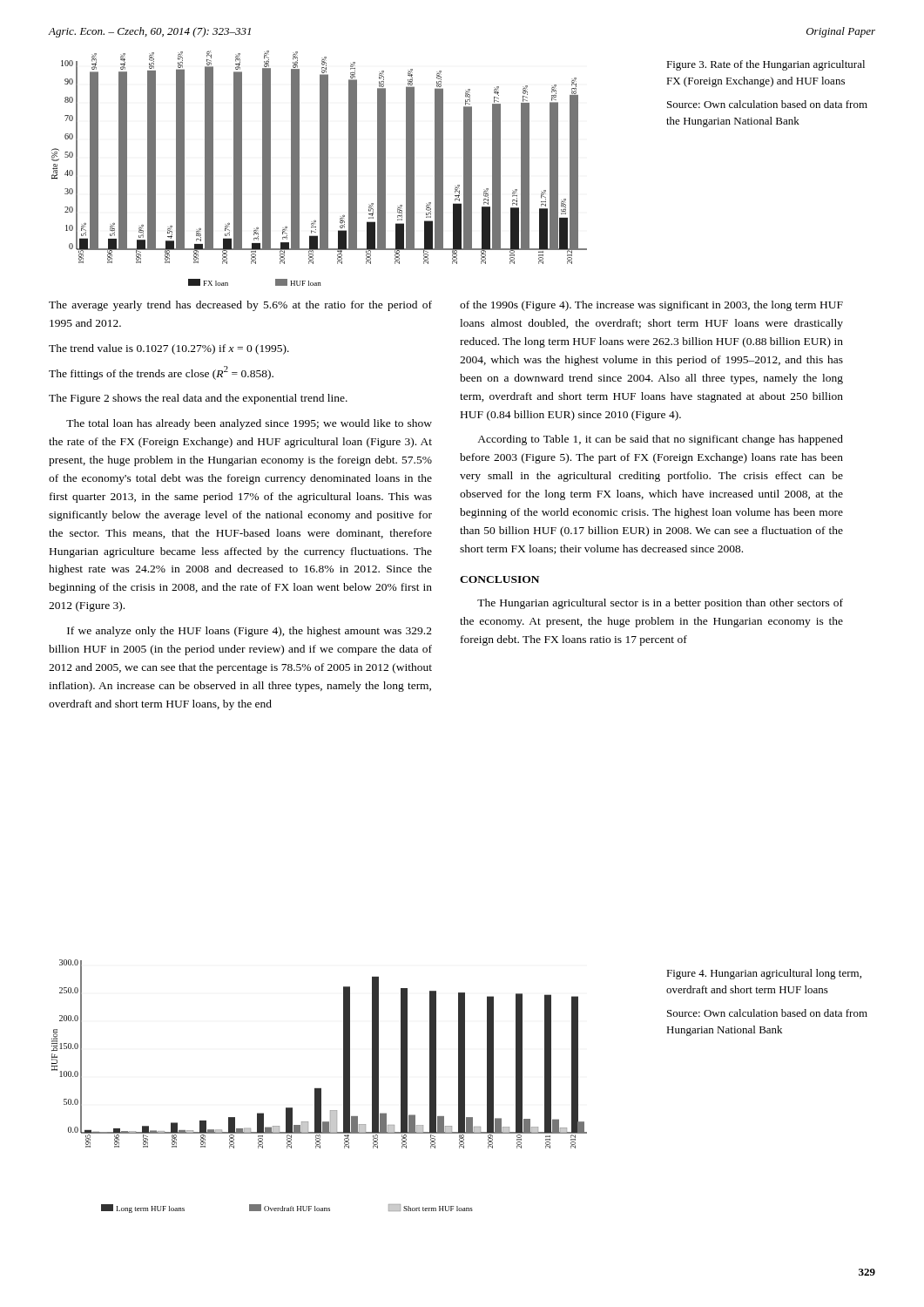Point to the caption beginning "Figure 4. Hungarian agricultural long term, overdraft"
The width and height of the screenshot is (924, 1307).
pyautogui.click(x=771, y=1002)
